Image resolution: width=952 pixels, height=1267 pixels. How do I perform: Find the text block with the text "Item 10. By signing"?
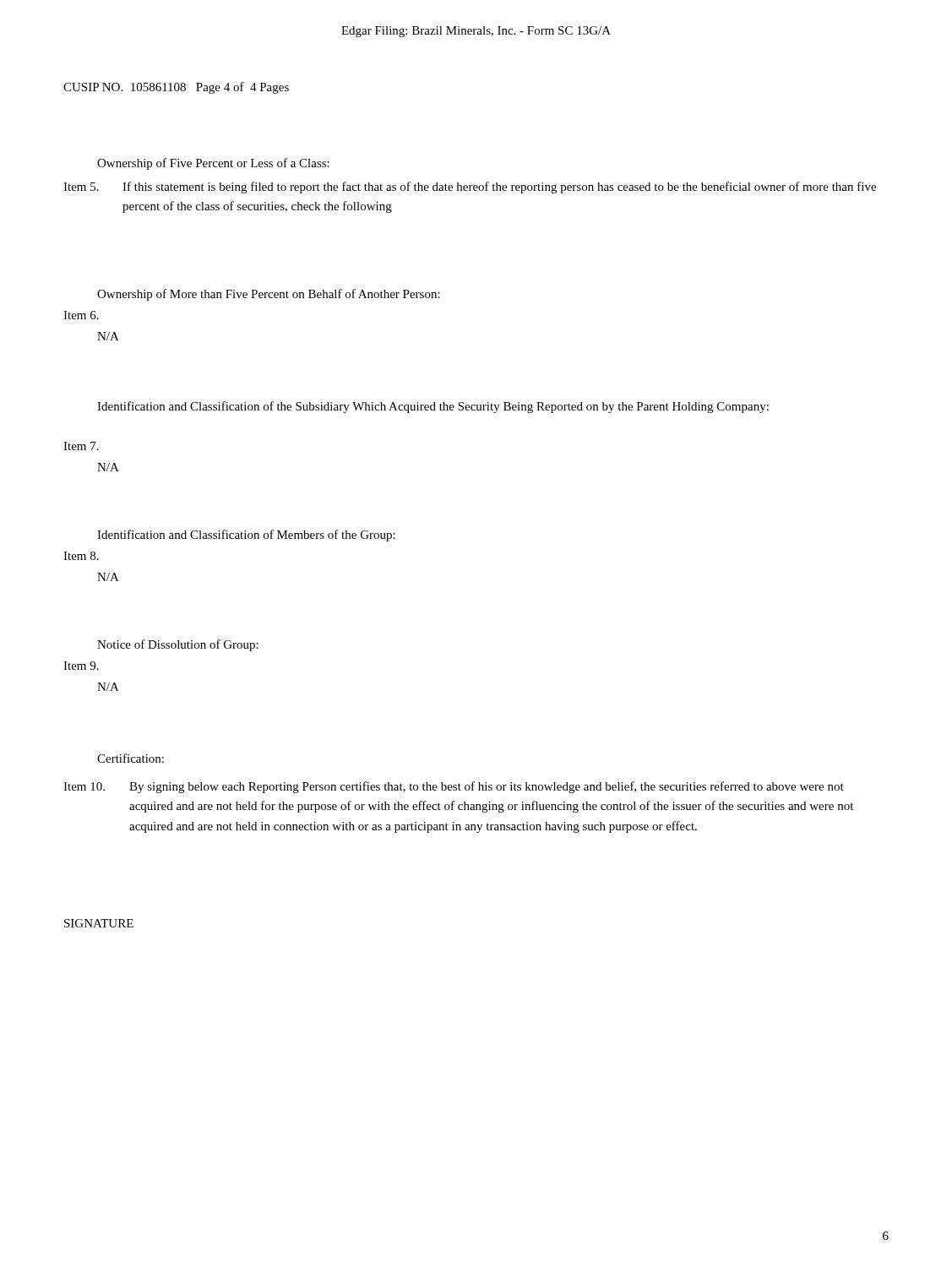point(476,807)
